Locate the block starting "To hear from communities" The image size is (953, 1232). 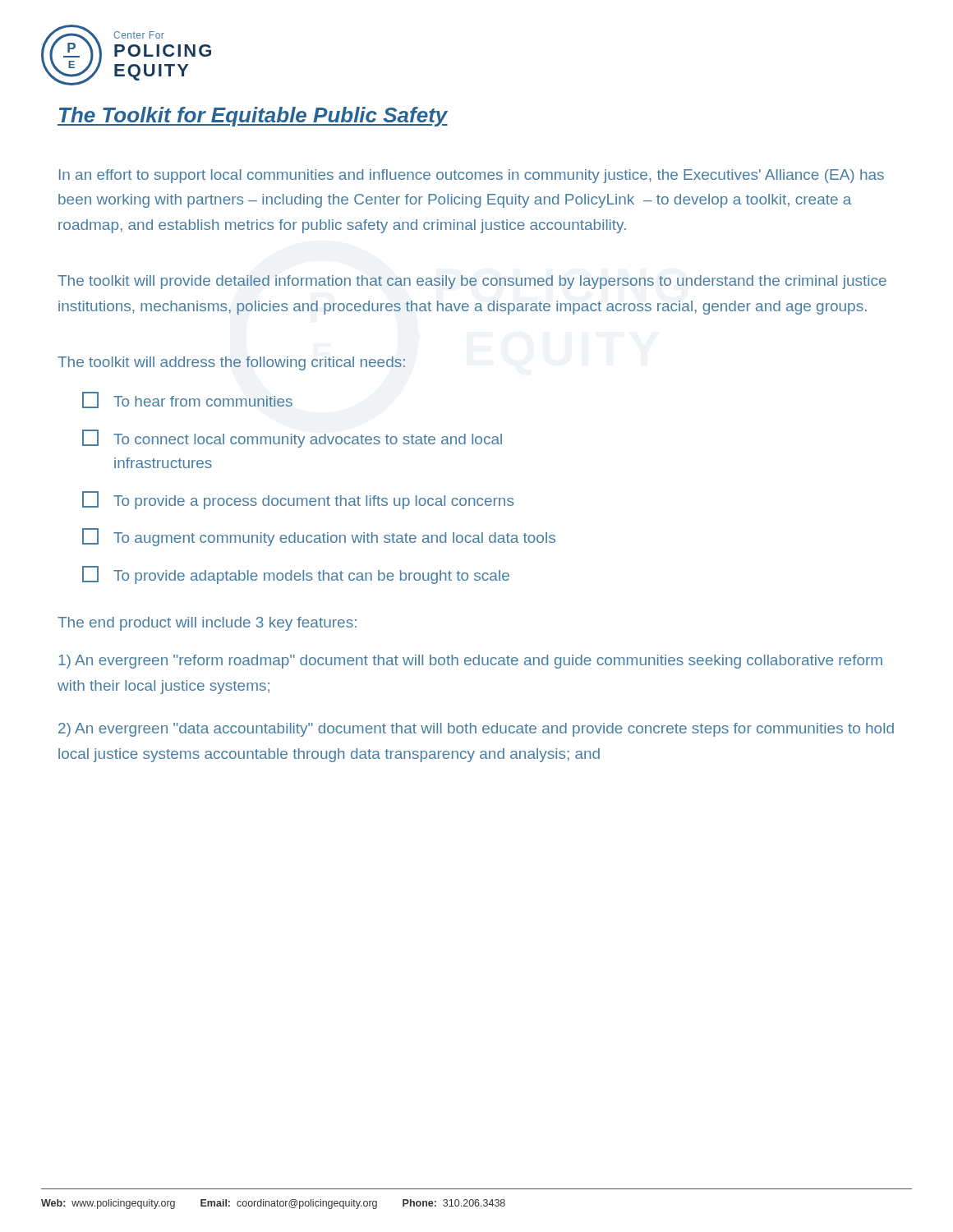point(188,402)
